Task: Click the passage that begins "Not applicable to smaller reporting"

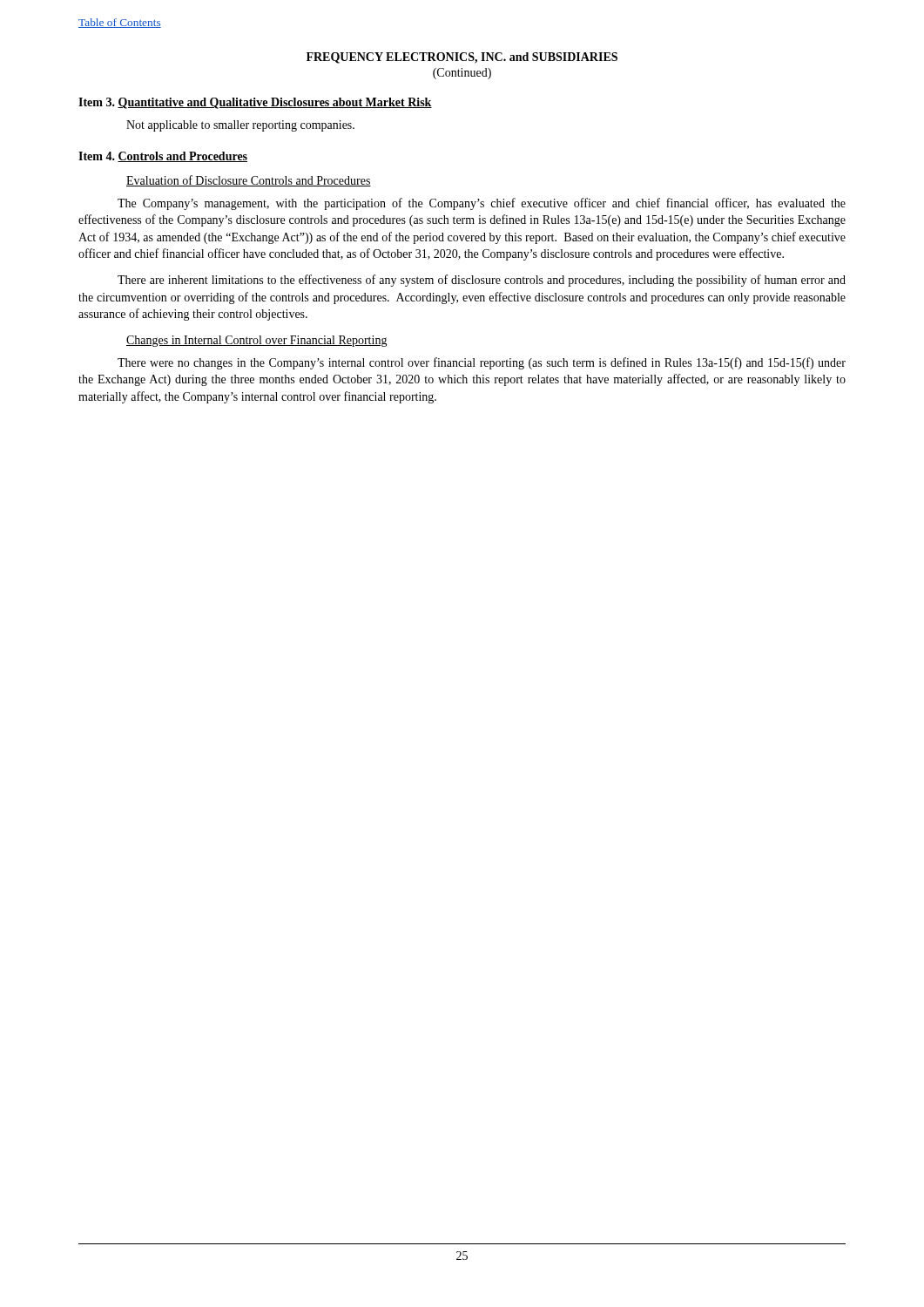Action: pos(241,125)
